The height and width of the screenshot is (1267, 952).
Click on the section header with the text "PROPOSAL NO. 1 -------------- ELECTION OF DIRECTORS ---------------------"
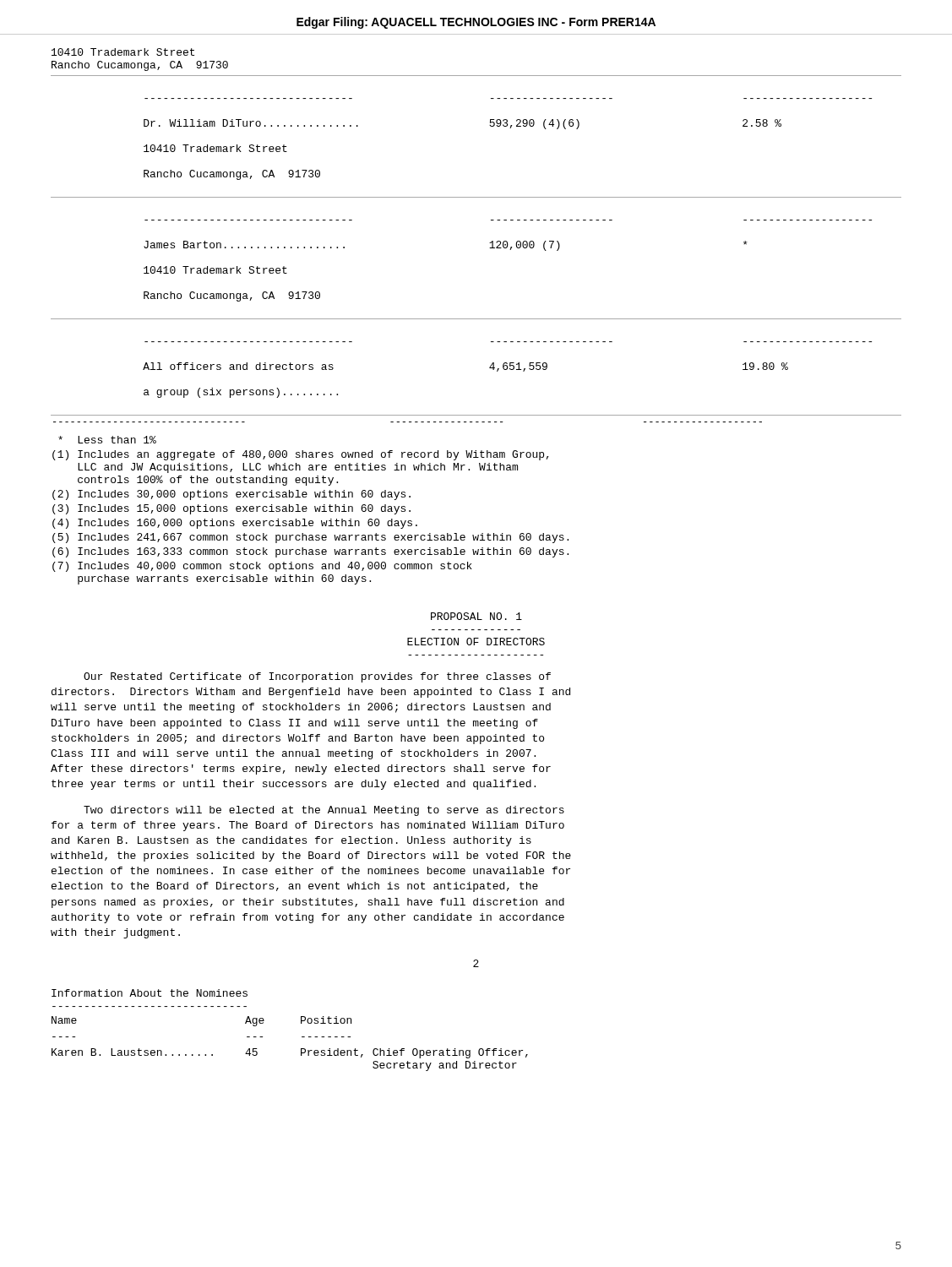point(476,636)
